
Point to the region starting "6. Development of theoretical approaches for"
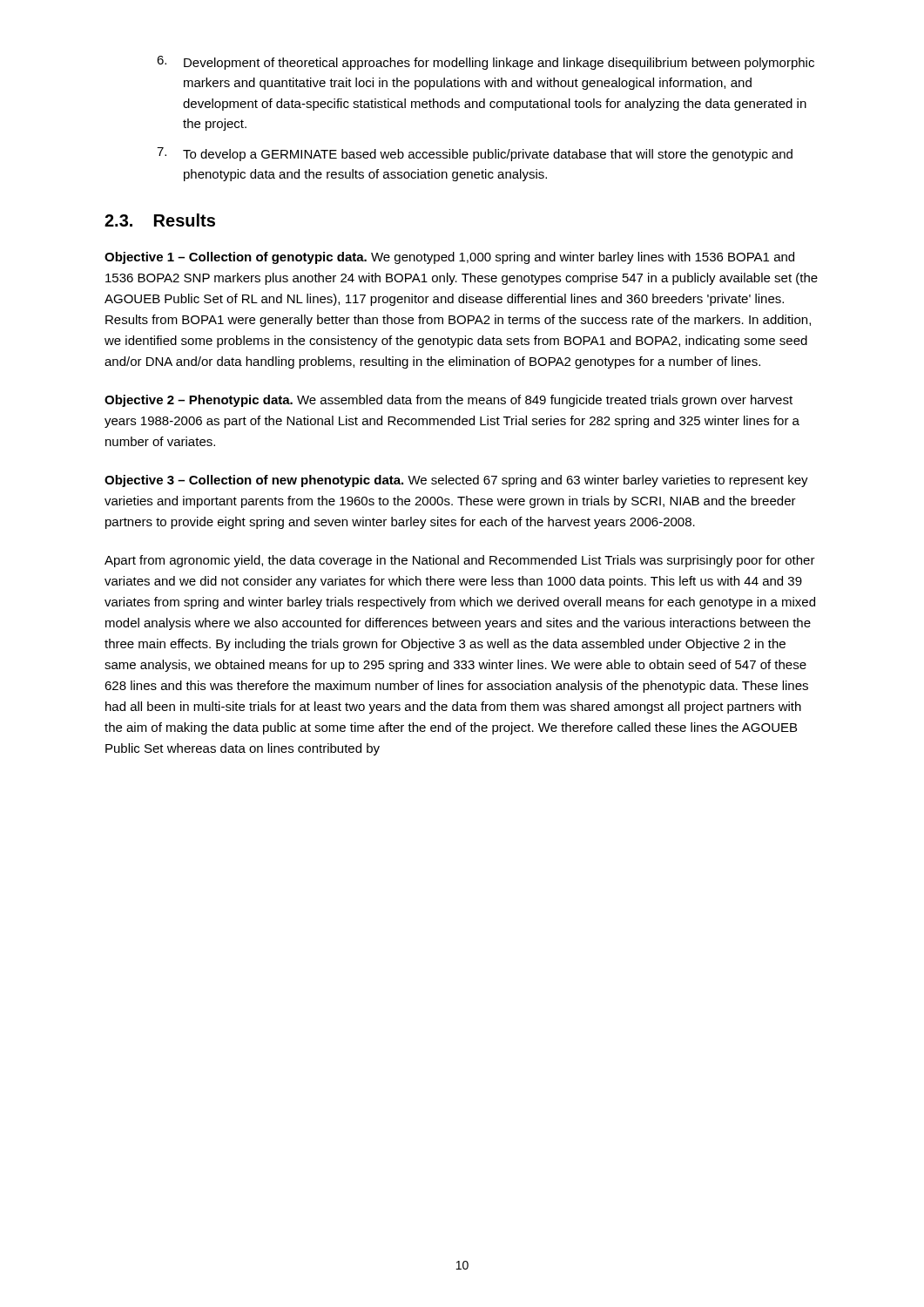(x=488, y=93)
